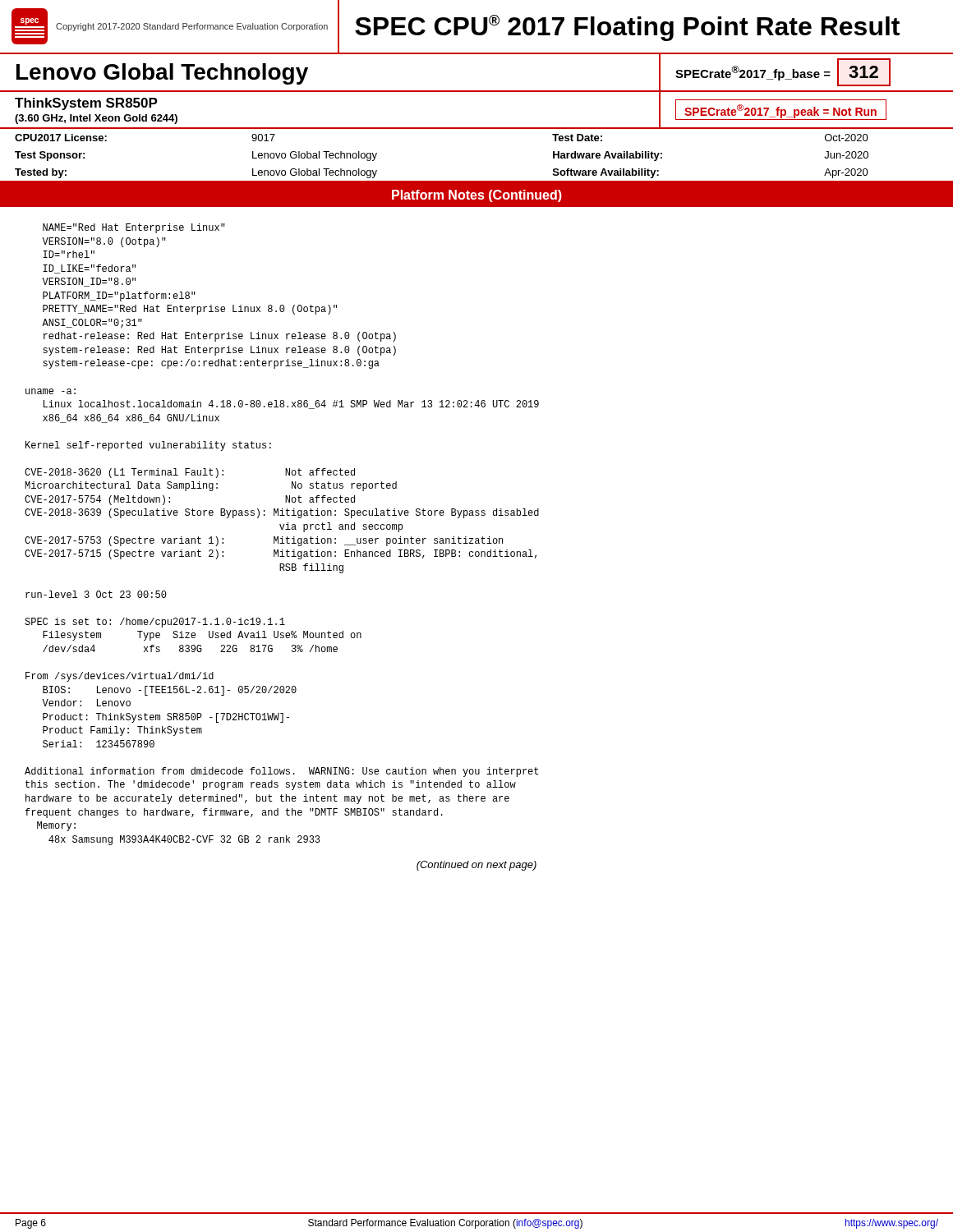Locate the block of text that opens with "ThinkSystem SR850P (3.60 GHz, Intel Xeon Gold"
The height and width of the screenshot is (1232, 953).
click(96, 110)
